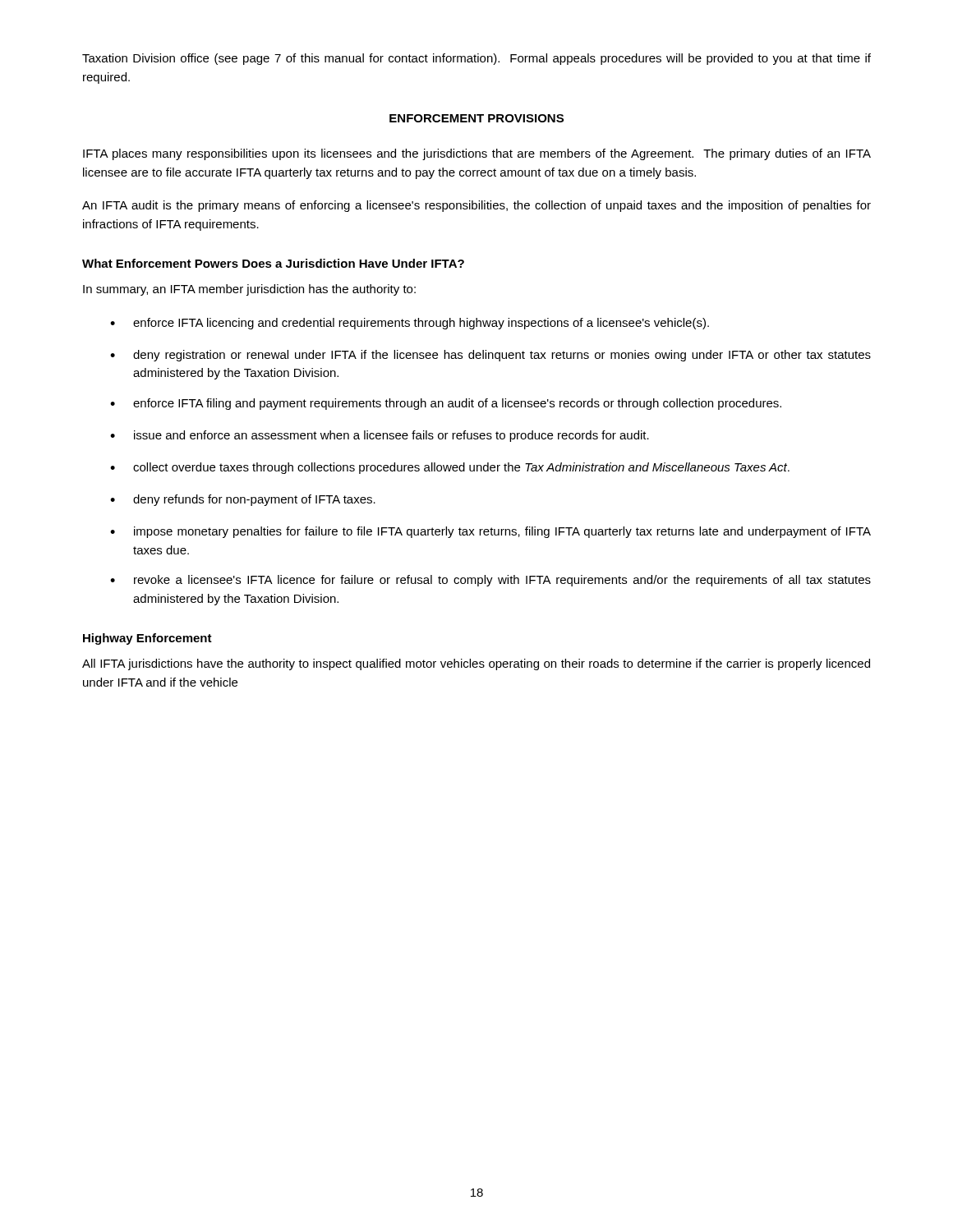The width and height of the screenshot is (953, 1232).
Task: Click on the section header containing "ENFORCEMENT PROVISIONS"
Action: pyautogui.click(x=476, y=118)
